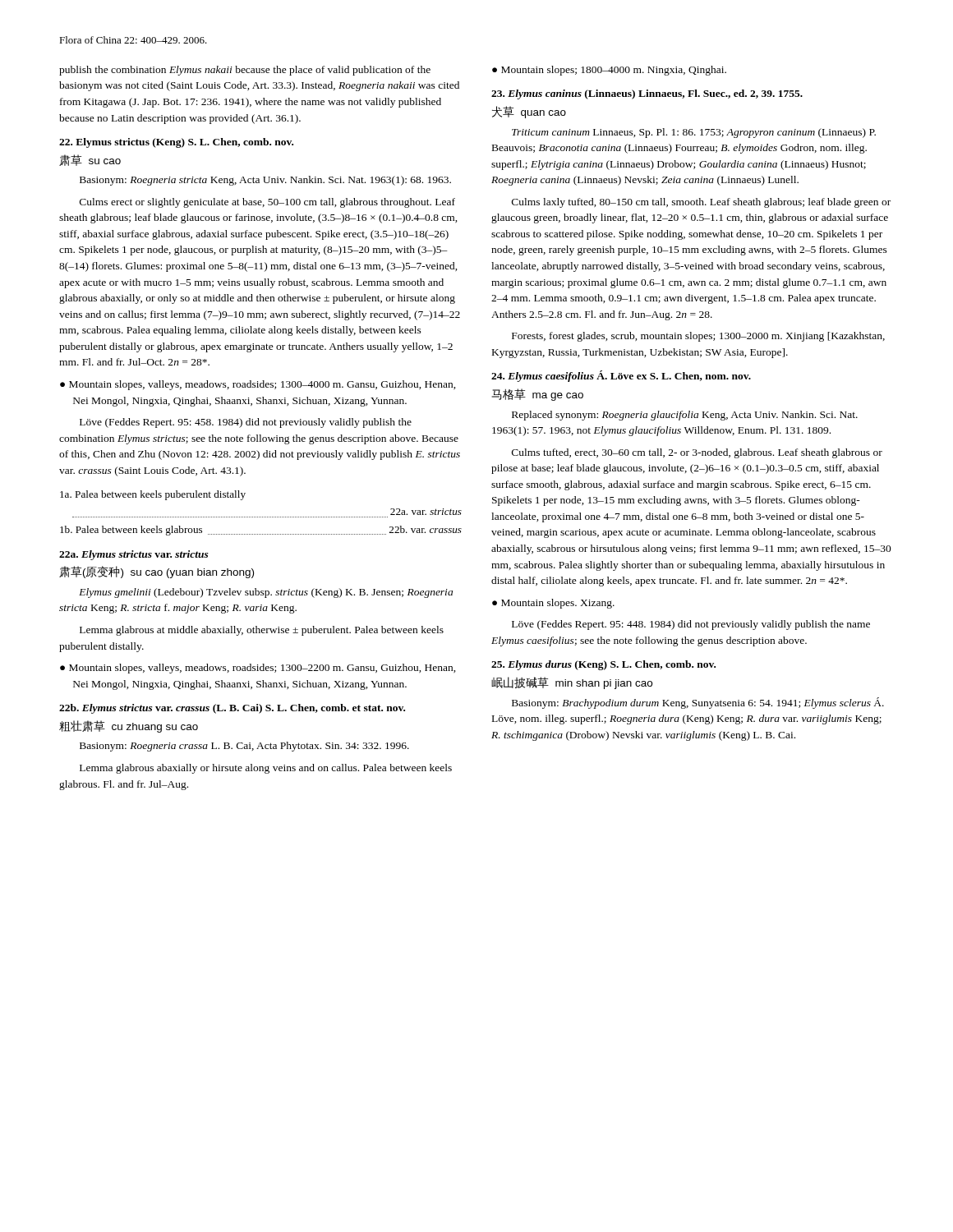Locate the block starting "22b. Elymus strictus var. crassus"
This screenshot has height=1232, width=953.
tap(232, 708)
